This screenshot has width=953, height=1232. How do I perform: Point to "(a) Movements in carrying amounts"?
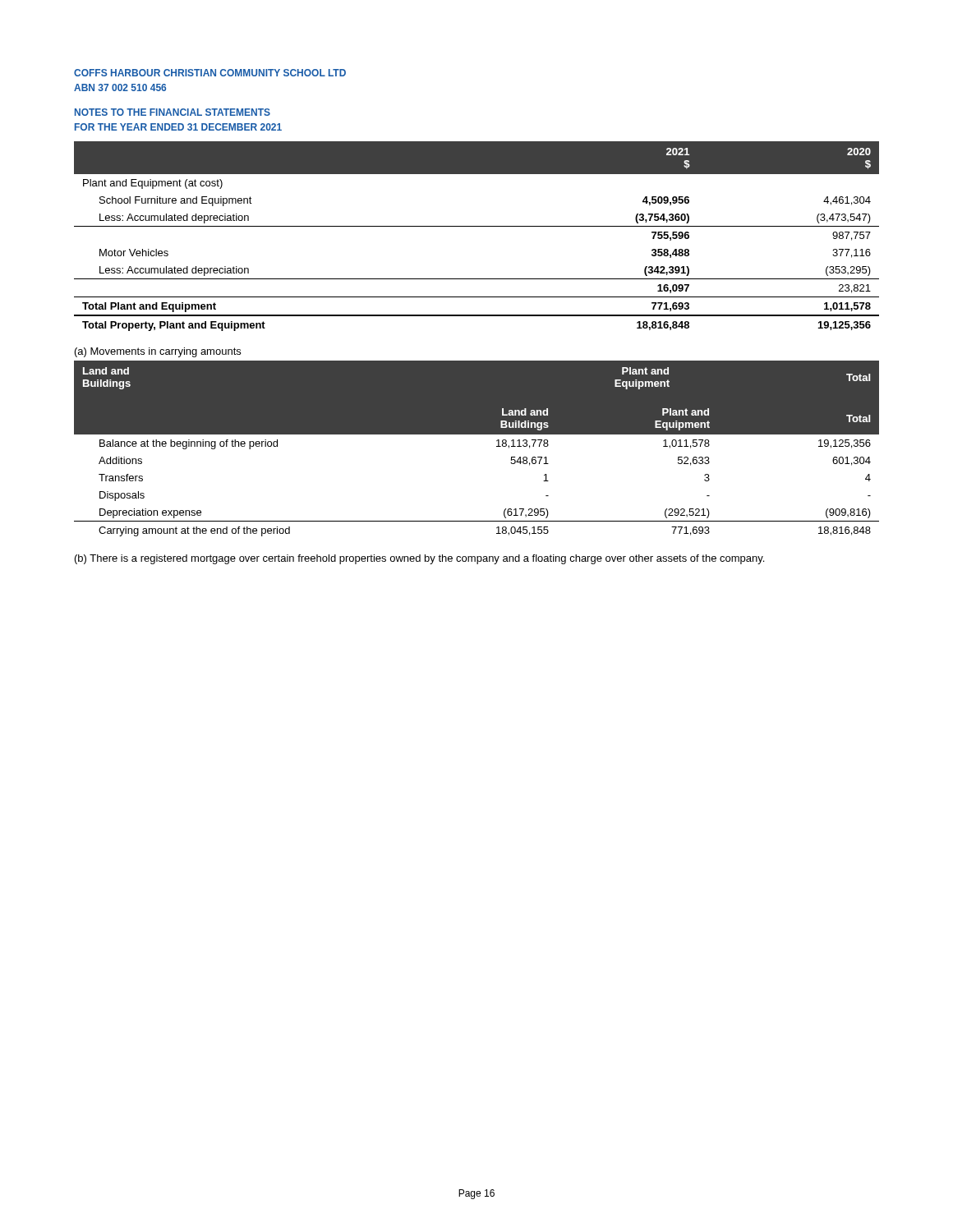pos(158,351)
